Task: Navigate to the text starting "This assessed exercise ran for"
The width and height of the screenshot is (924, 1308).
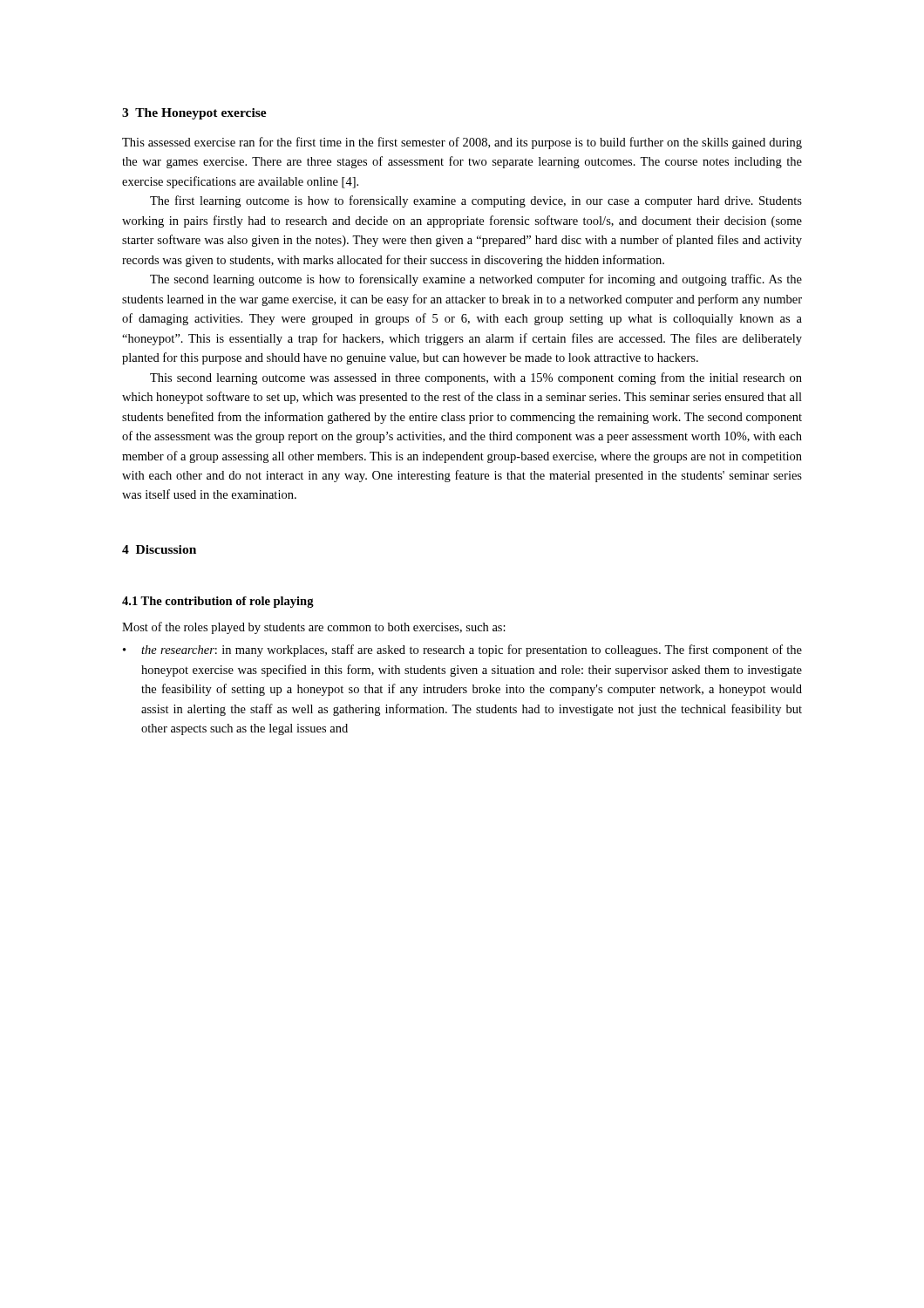Action: pos(462,319)
